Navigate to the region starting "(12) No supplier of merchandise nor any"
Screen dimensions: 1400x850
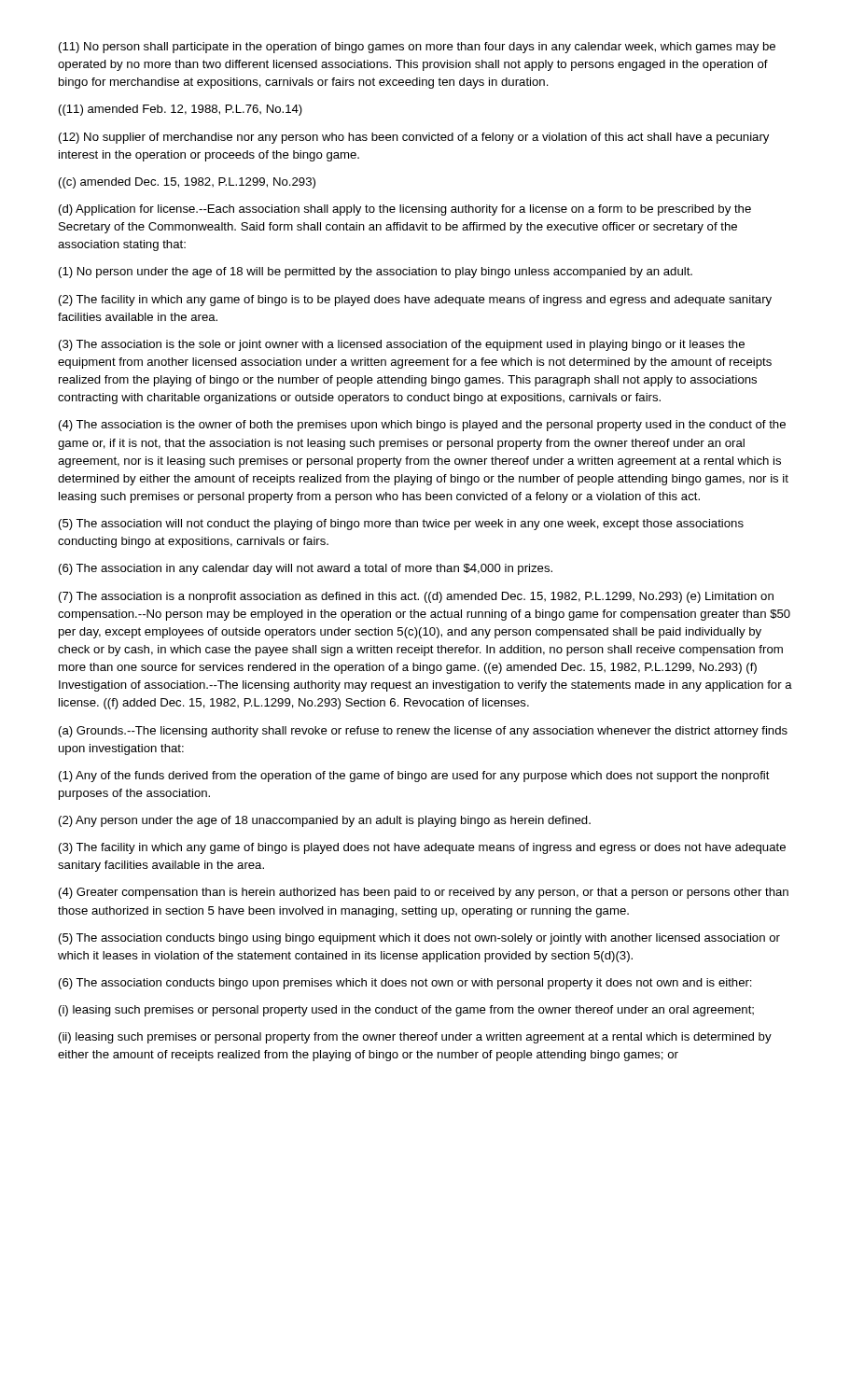tap(414, 145)
